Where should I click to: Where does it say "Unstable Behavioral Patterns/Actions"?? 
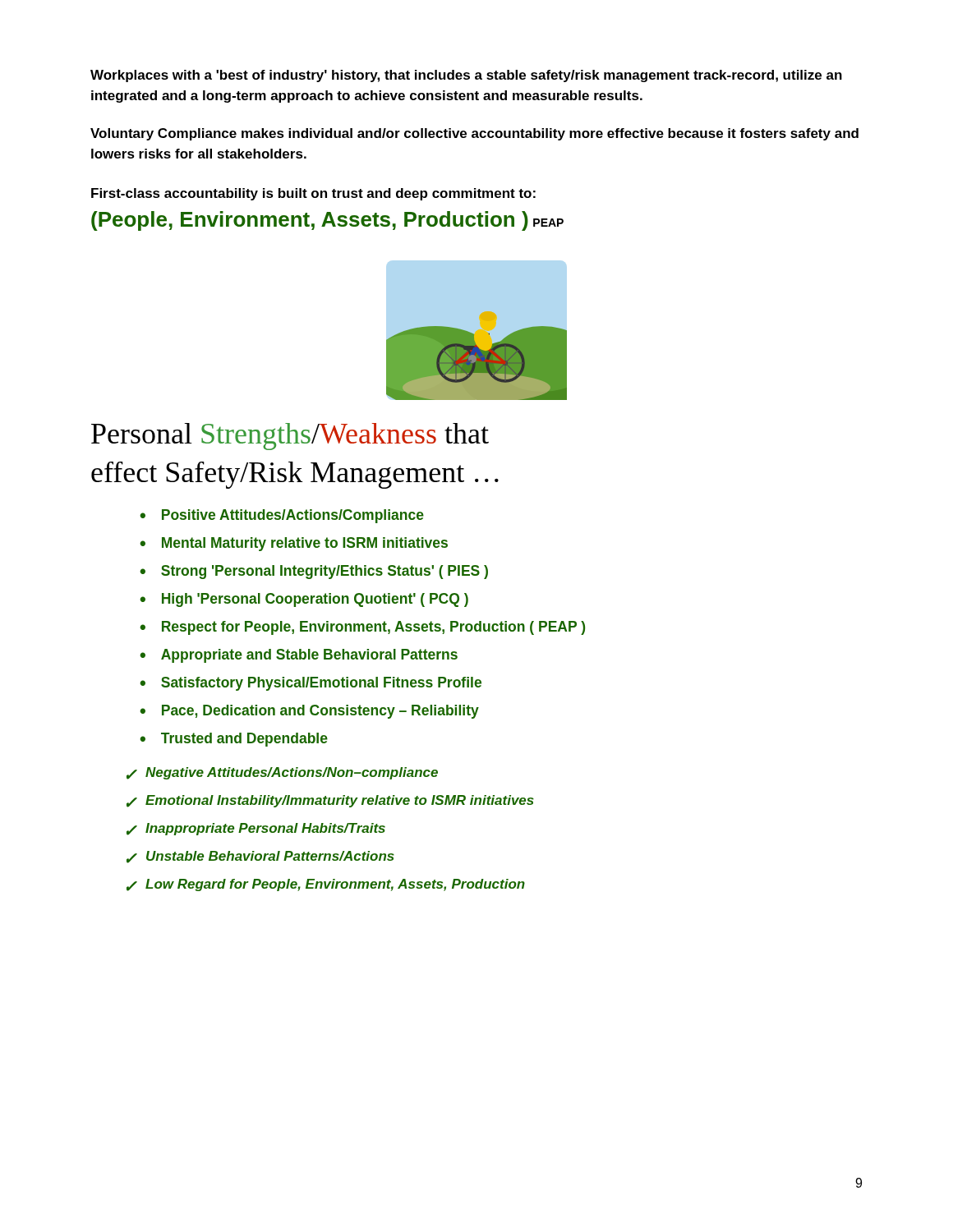(x=270, y=856)
